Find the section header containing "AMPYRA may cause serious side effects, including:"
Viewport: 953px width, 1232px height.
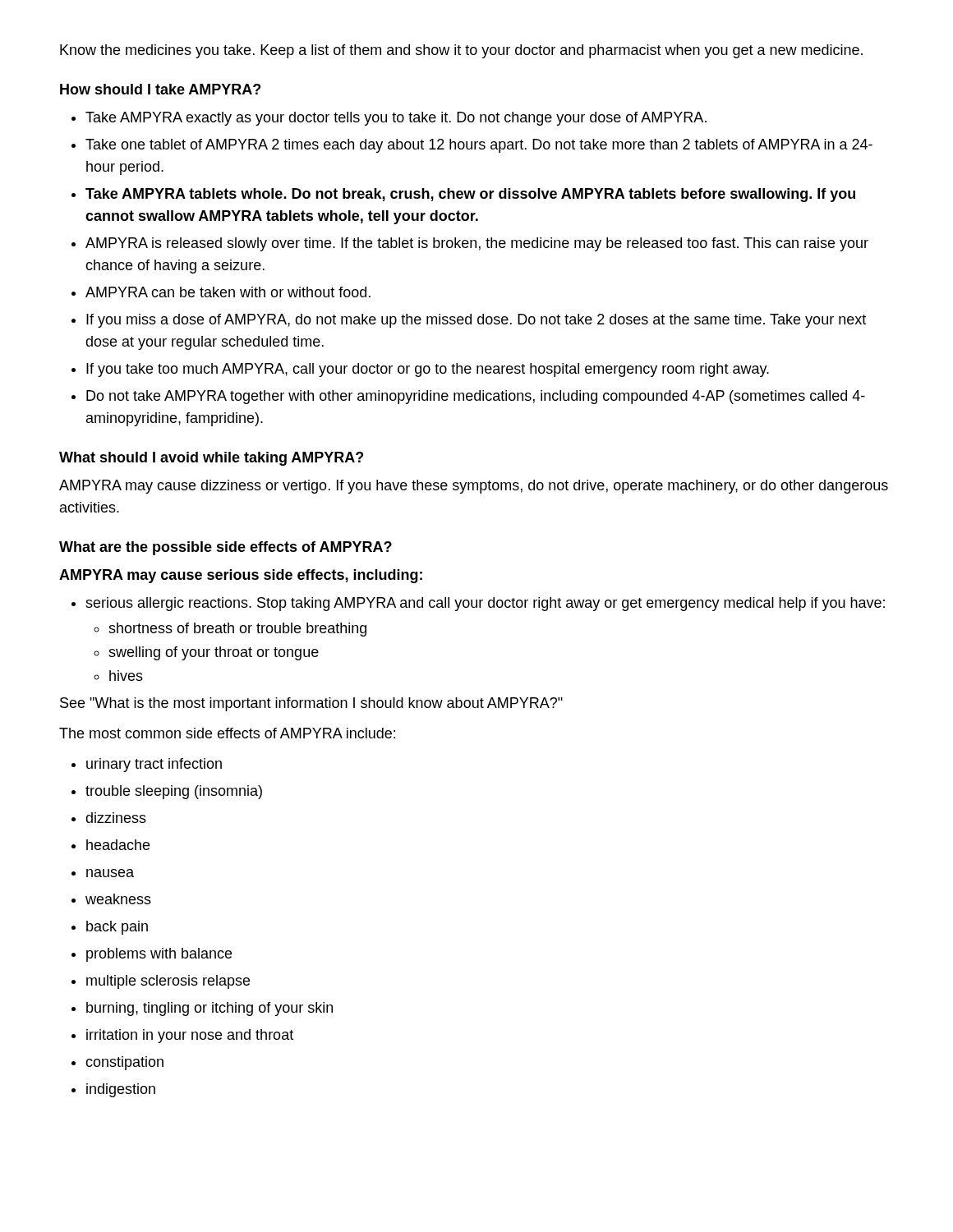(x=241, y=575)
